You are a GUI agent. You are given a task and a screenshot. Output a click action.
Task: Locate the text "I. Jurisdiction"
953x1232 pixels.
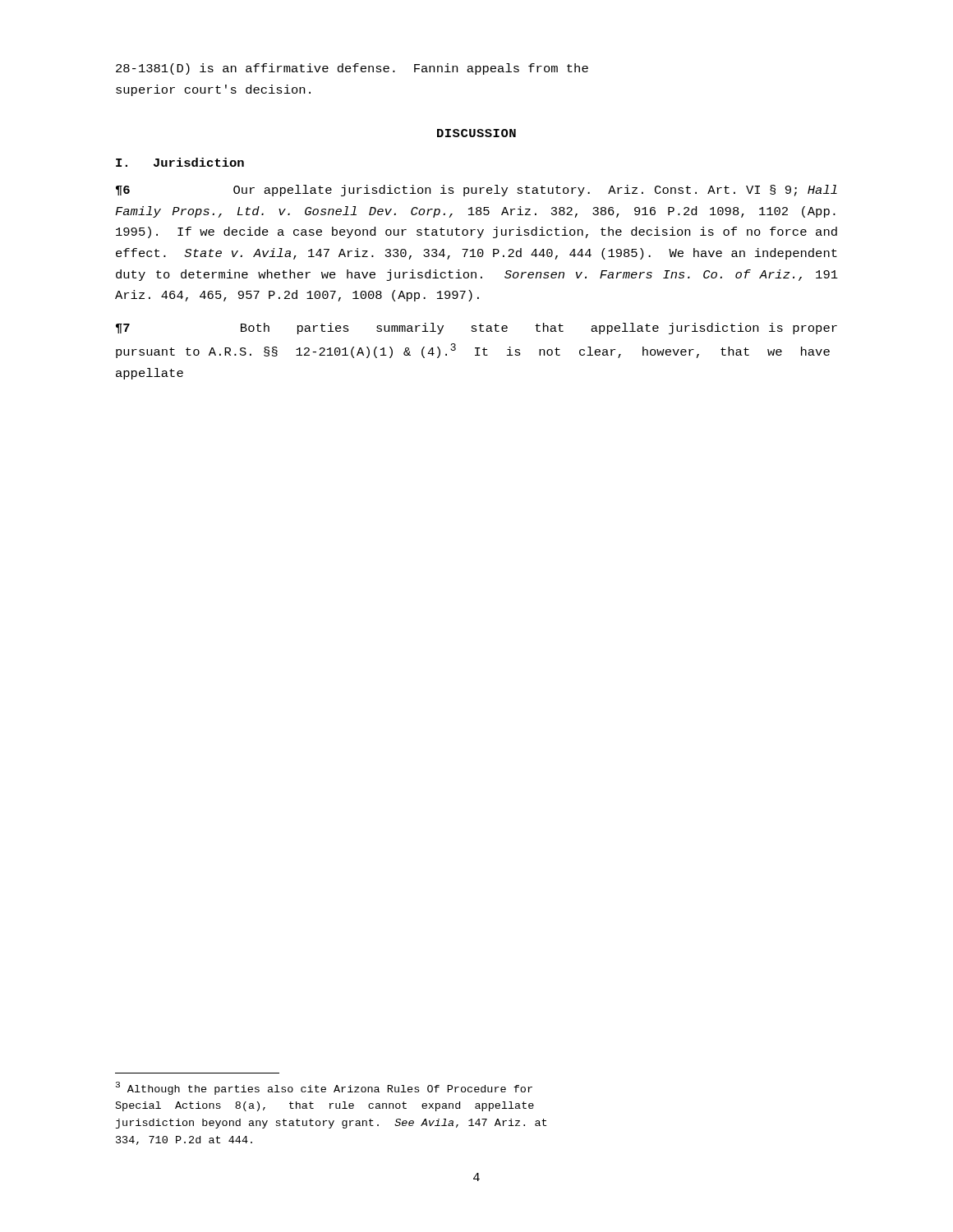180,164
